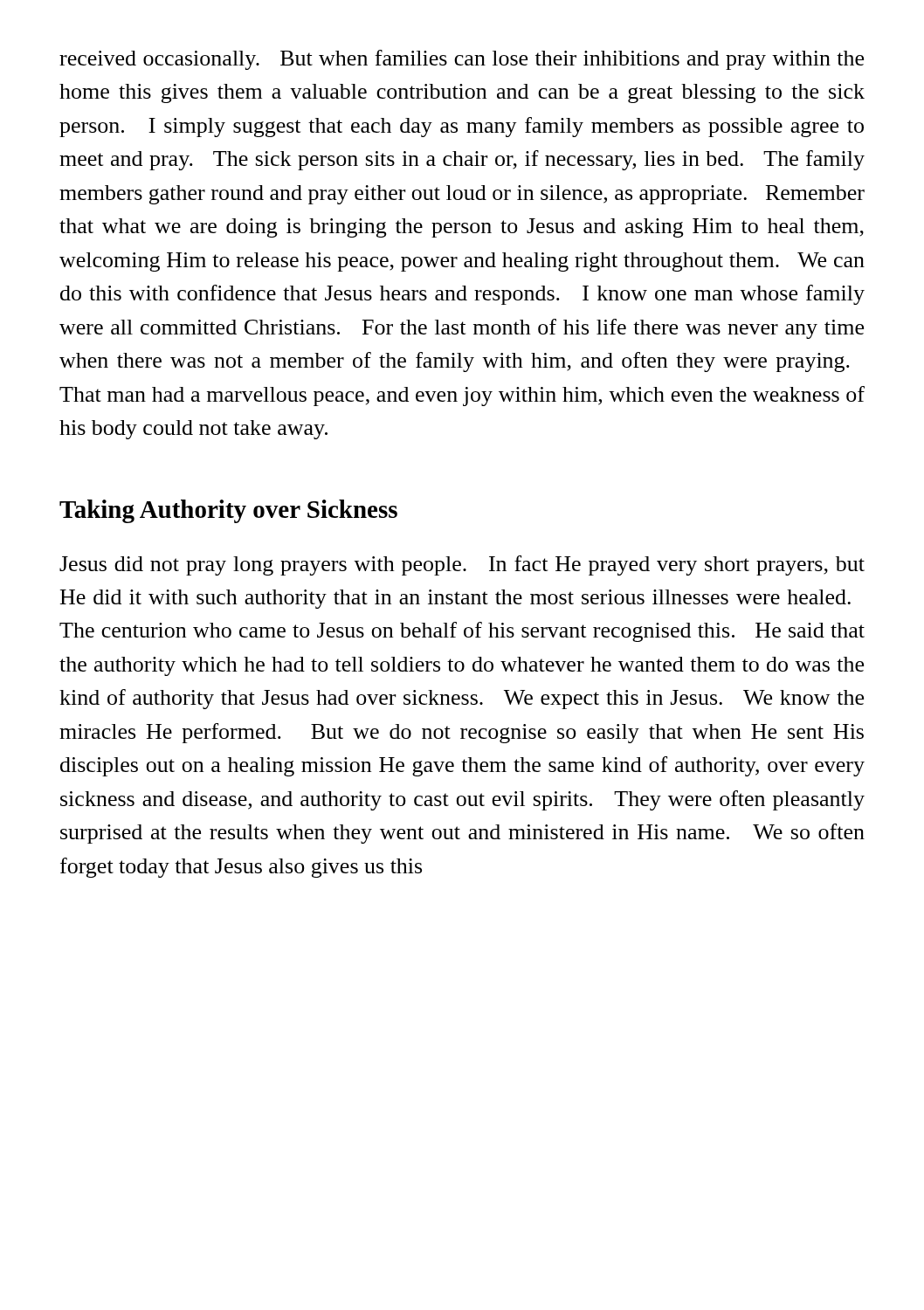
Task: Find the text block containing "received occasionally. But when families can lose their"
Action: coord(462,243)
